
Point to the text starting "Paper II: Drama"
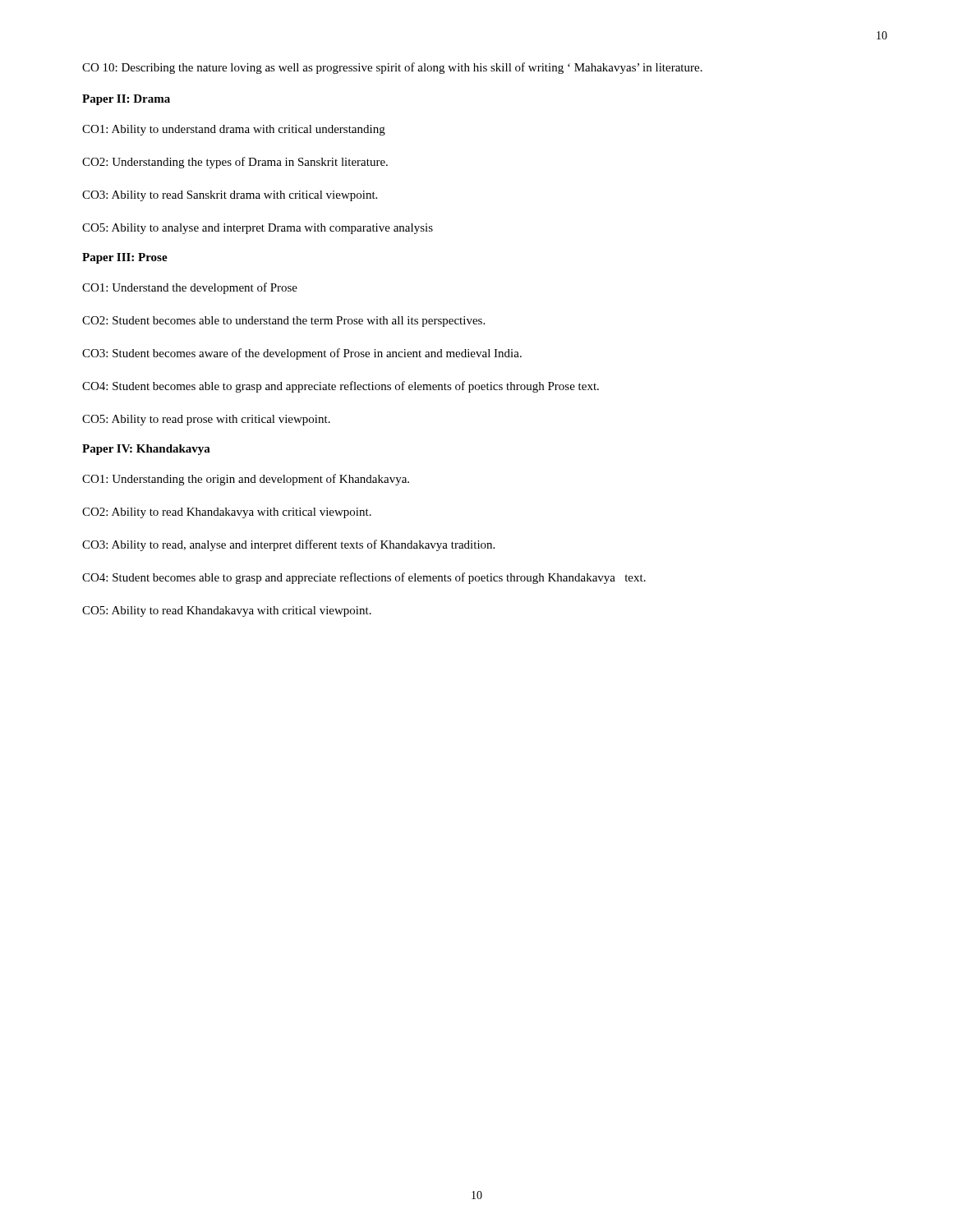coord(126,99)
